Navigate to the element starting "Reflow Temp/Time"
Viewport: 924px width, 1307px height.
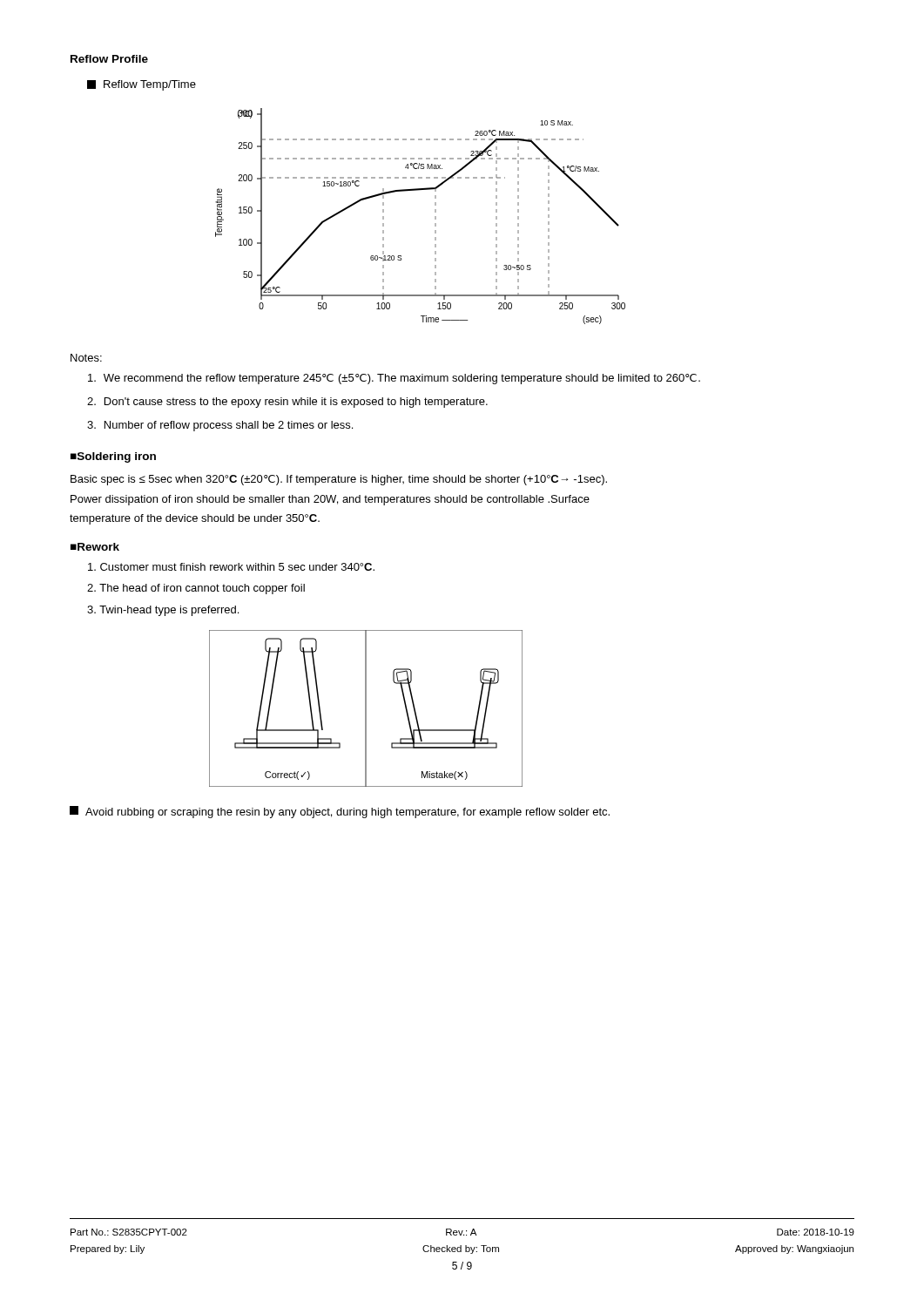tap(142, 84)
